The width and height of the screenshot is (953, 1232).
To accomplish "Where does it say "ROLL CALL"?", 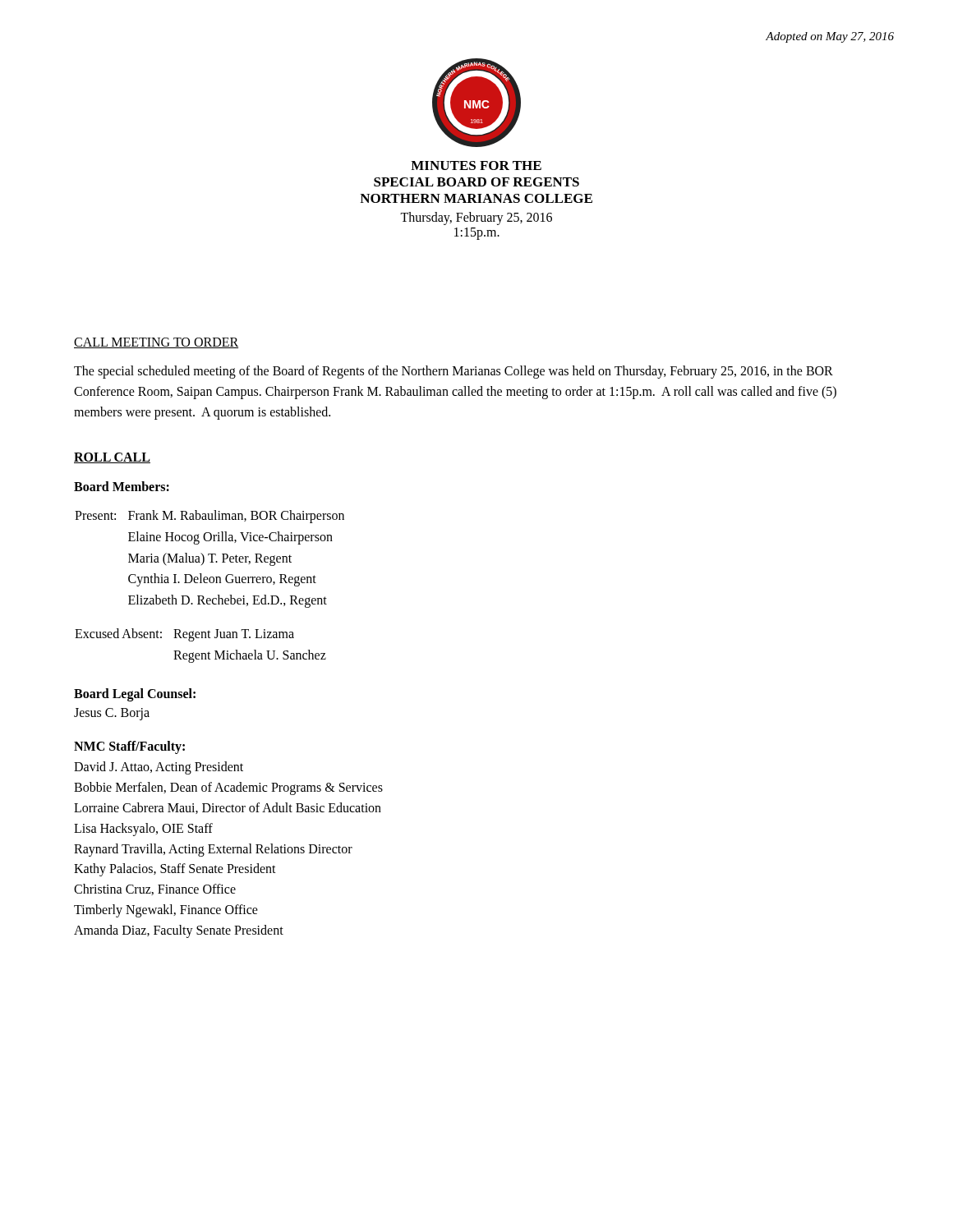I will (x=112, y=457).
